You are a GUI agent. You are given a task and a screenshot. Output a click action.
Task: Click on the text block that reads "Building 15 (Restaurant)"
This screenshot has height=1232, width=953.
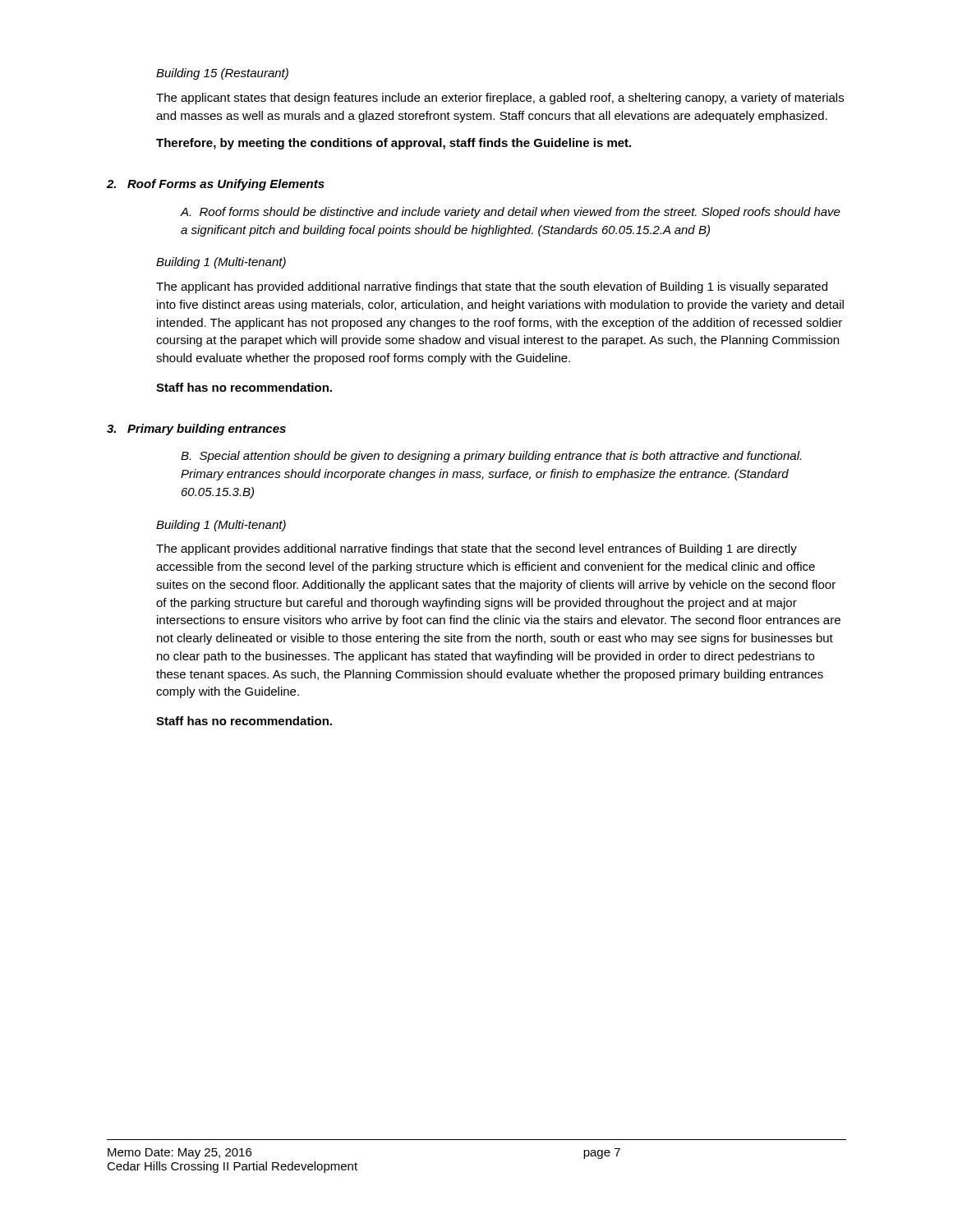click(501, 108)
